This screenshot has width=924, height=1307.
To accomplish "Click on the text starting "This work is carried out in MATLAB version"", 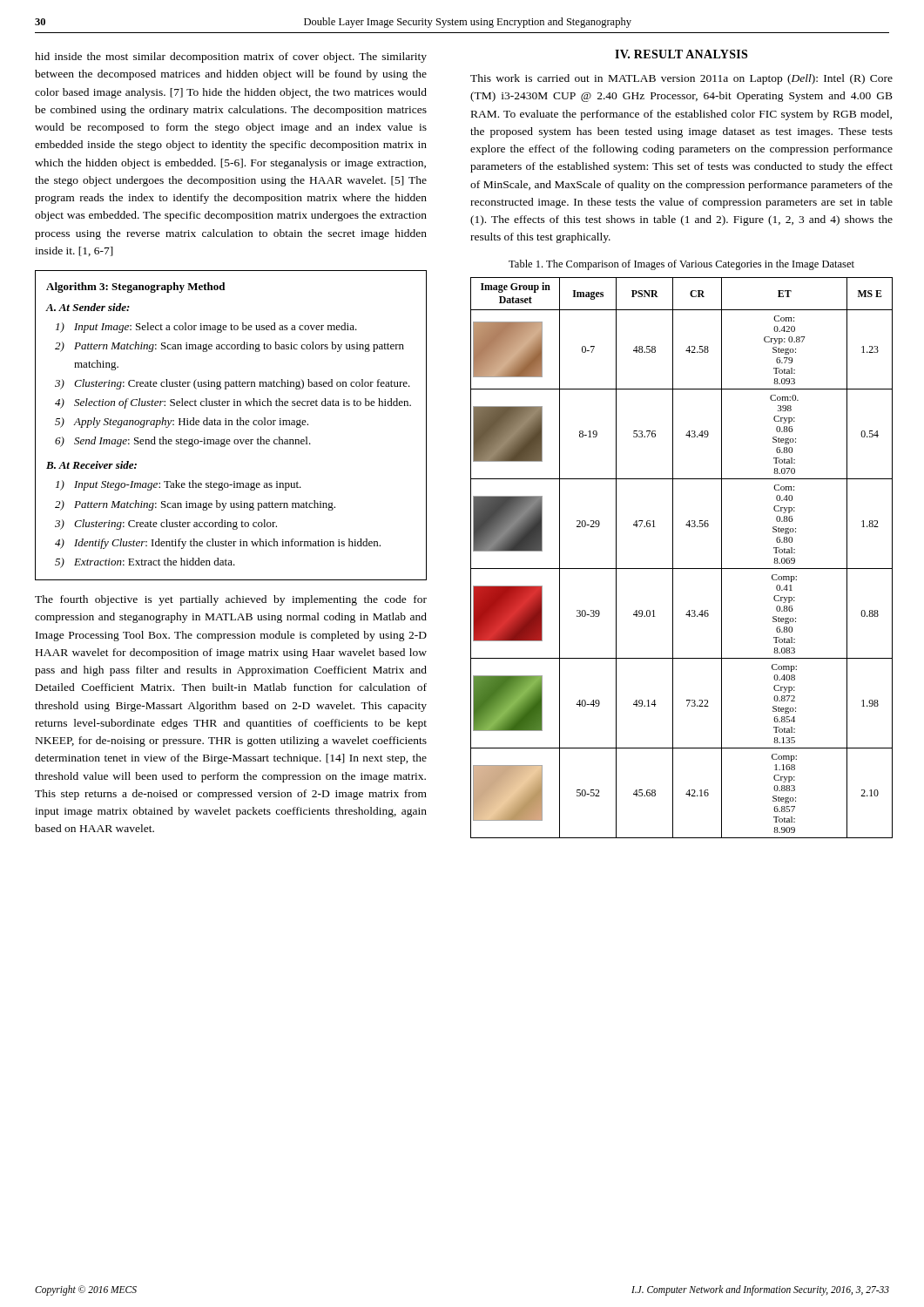I will point(681,157).
